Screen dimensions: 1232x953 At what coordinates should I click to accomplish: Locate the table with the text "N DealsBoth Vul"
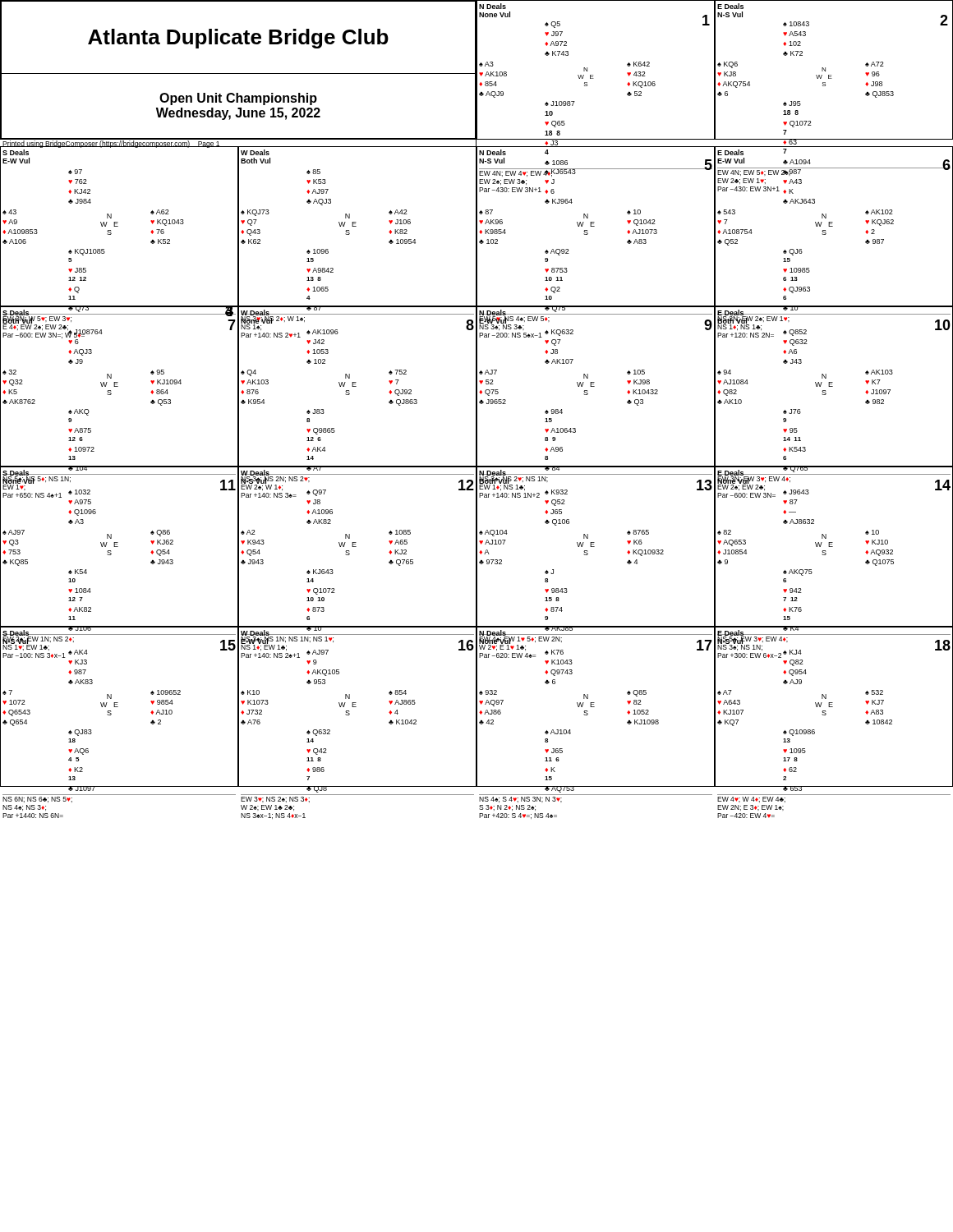pos(596,547)
